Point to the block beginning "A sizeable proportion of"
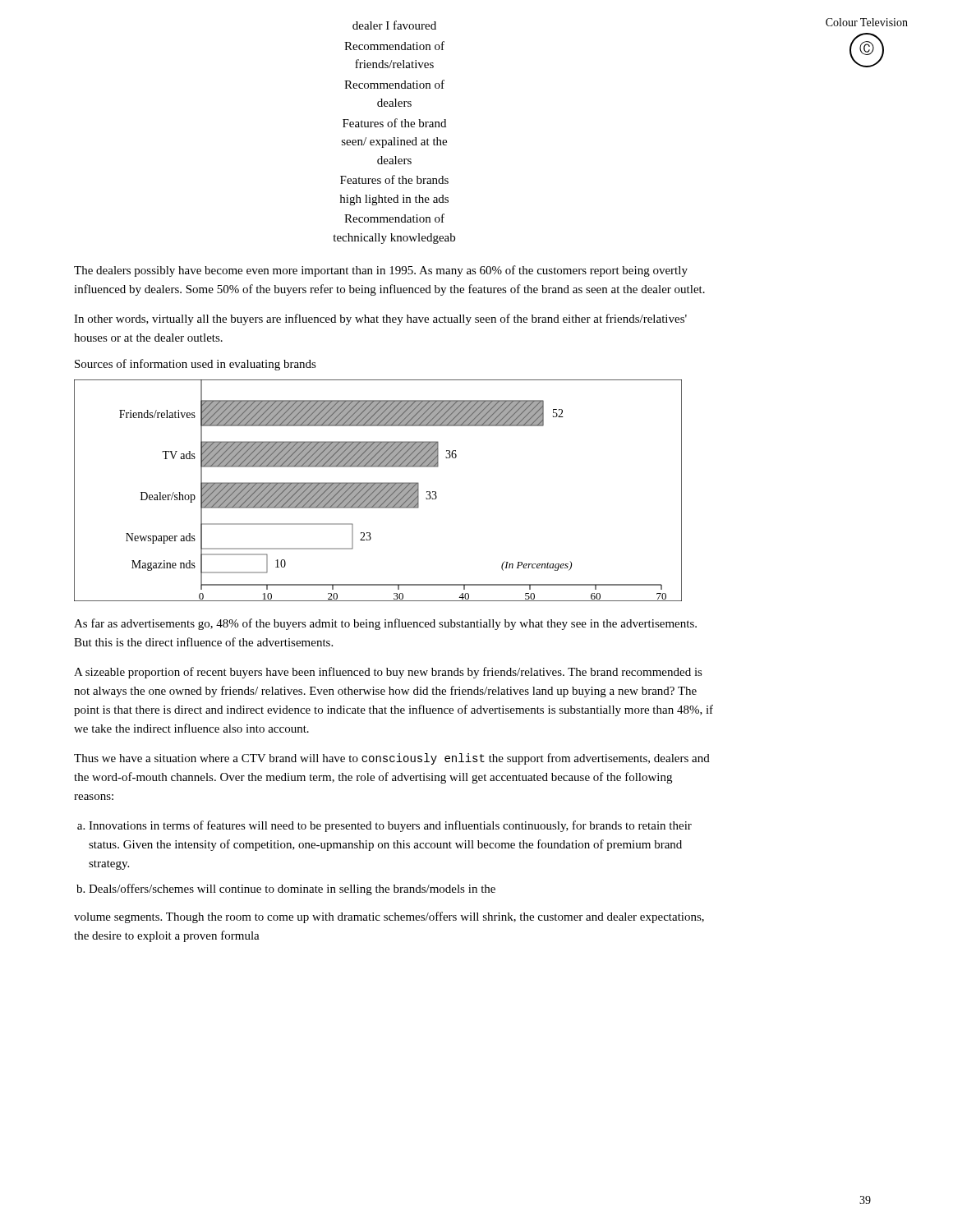The image size is (953, 1232). coord(394,700)
